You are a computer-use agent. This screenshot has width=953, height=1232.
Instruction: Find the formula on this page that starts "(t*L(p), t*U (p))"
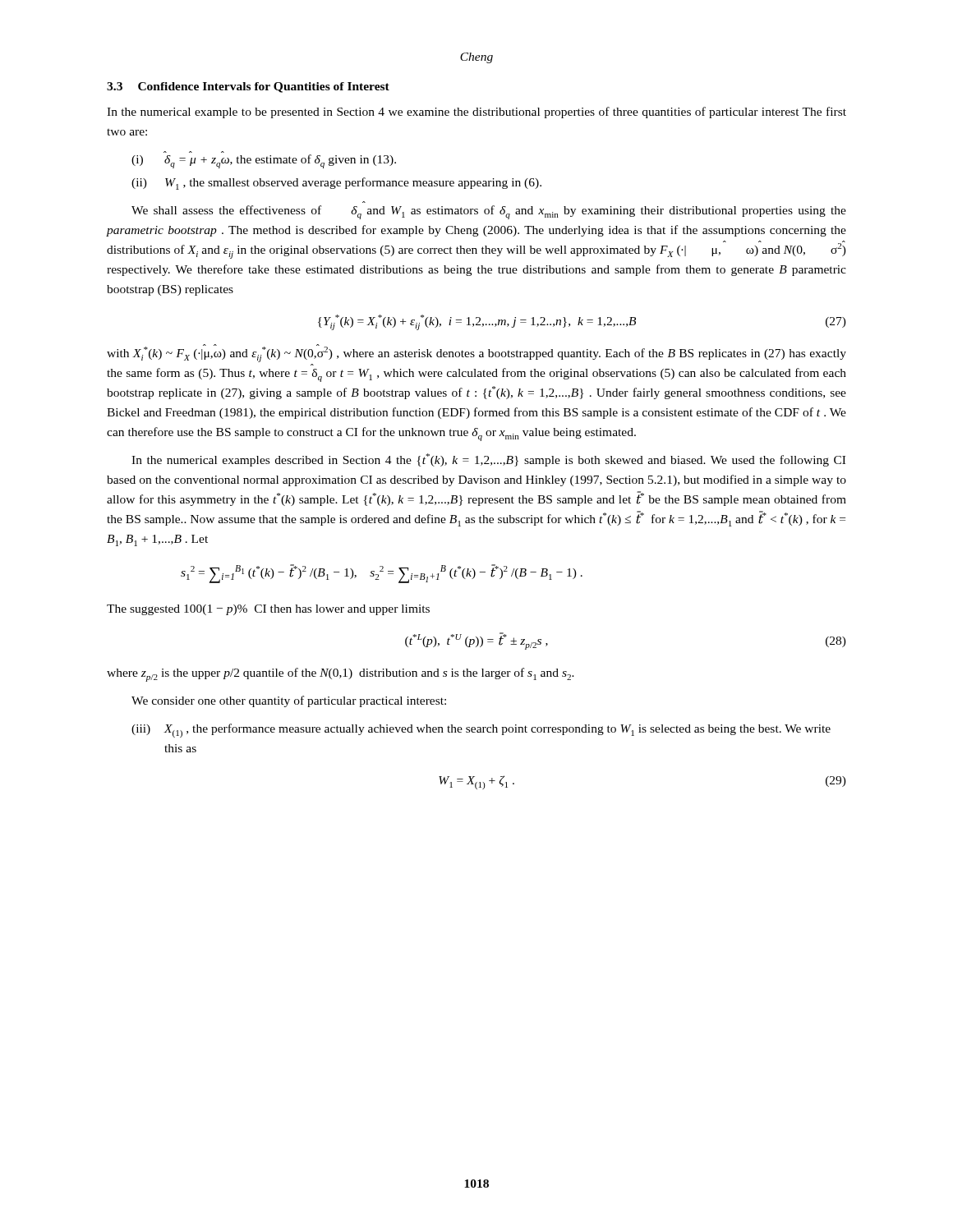[476, 641]
